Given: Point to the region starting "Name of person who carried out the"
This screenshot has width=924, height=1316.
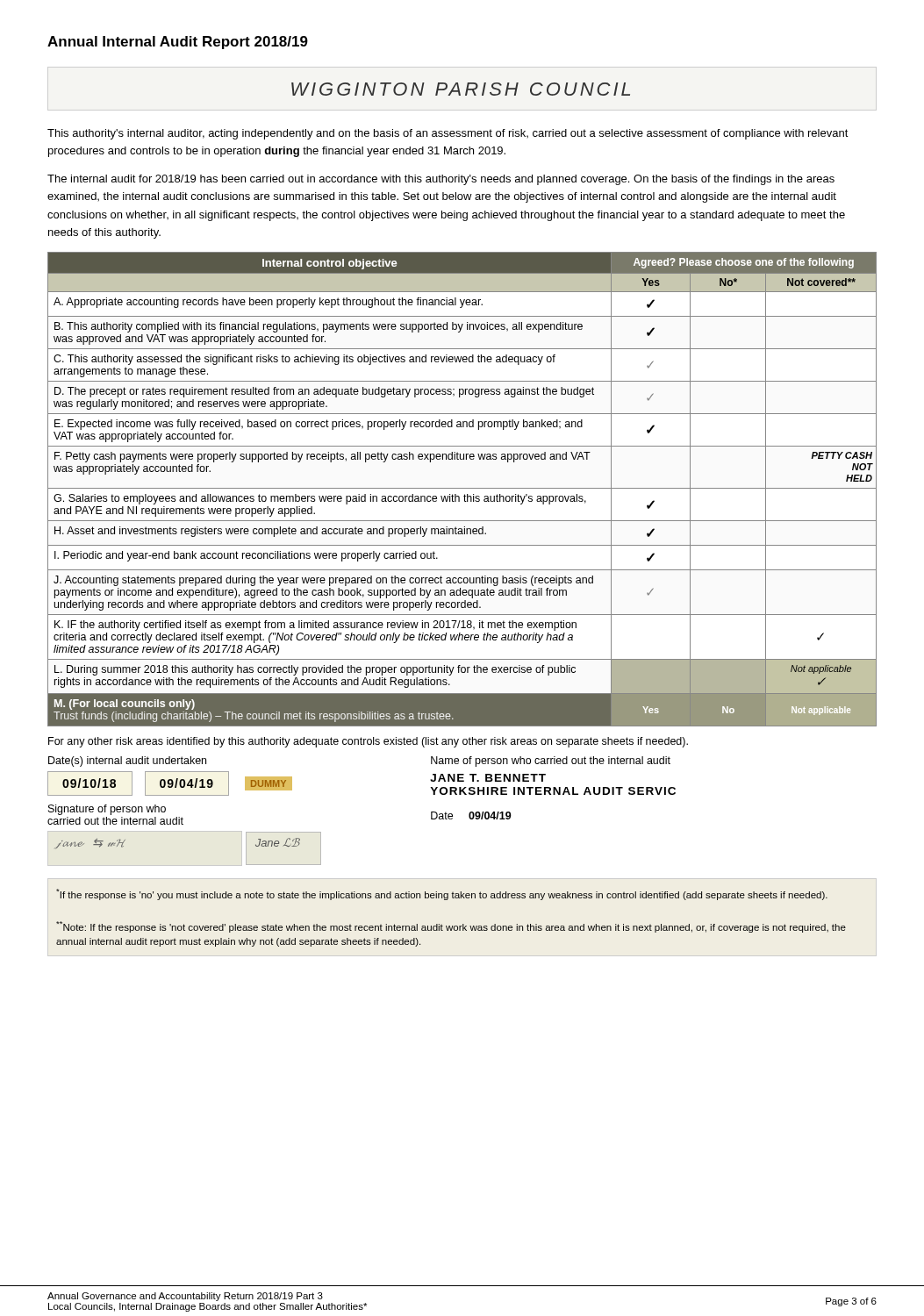Looking at the screenshot, I should (550, 761).
